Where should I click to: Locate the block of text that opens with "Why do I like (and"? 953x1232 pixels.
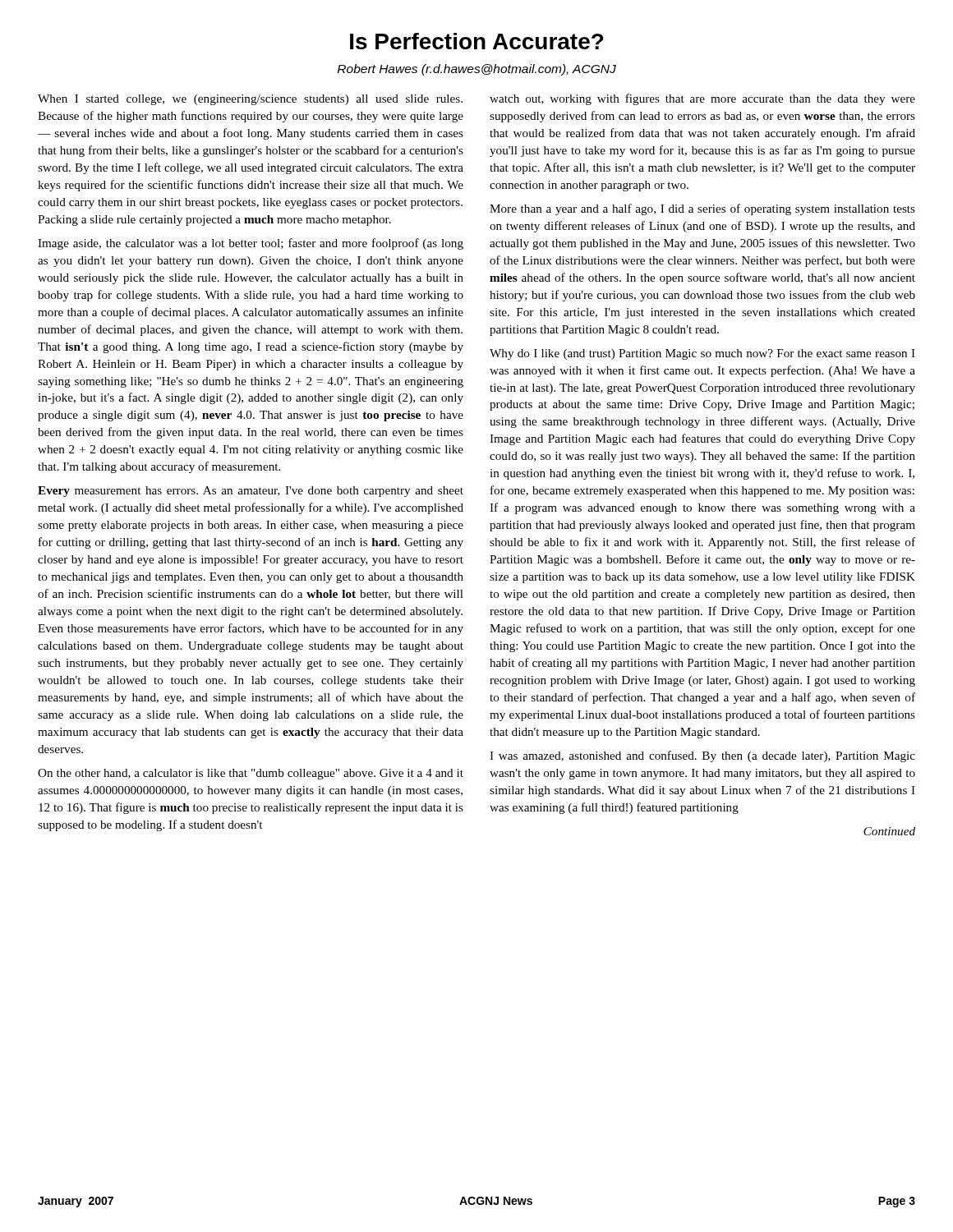(x=702, y=543)
